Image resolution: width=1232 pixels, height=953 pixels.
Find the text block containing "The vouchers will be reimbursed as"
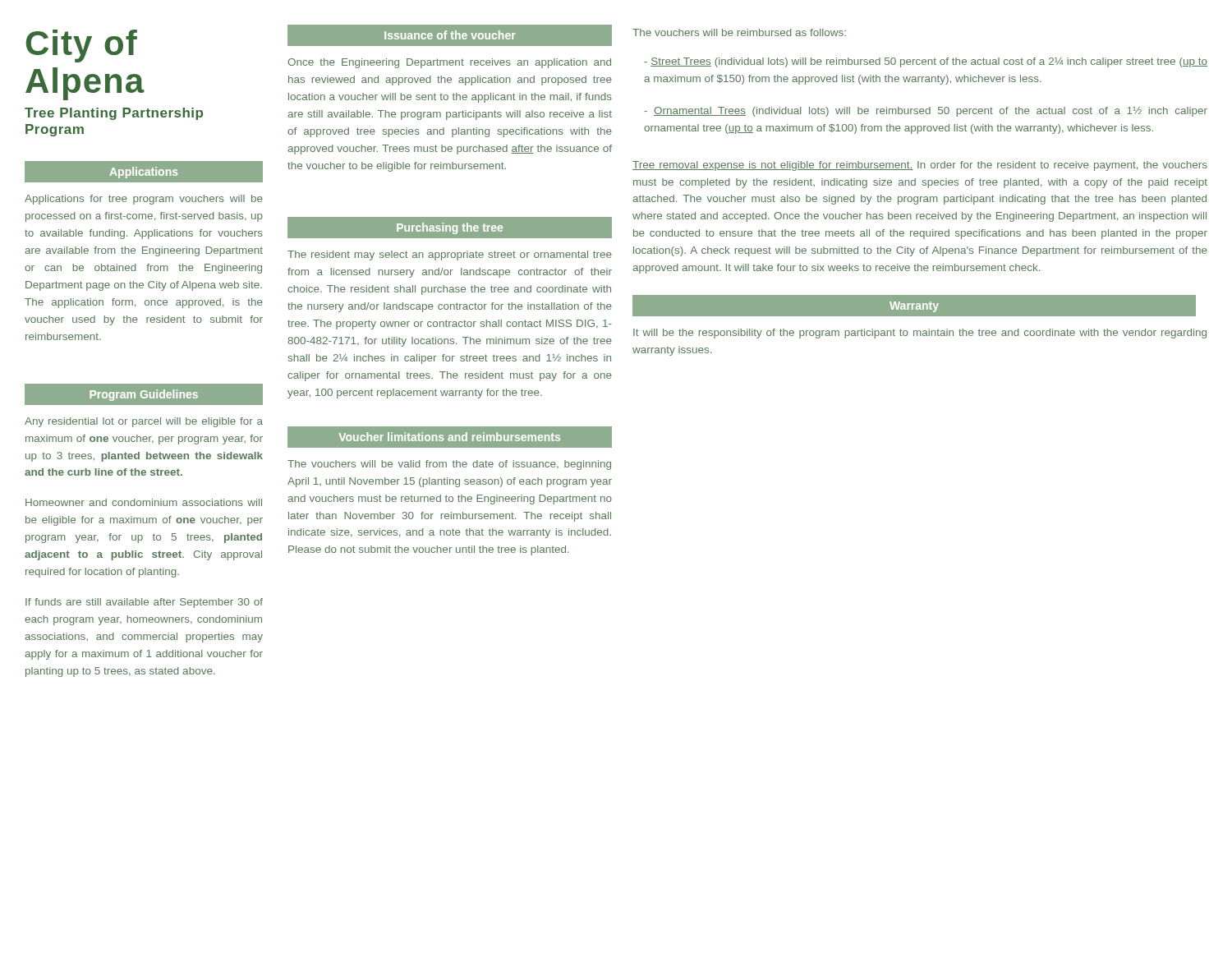click(739, 32)
